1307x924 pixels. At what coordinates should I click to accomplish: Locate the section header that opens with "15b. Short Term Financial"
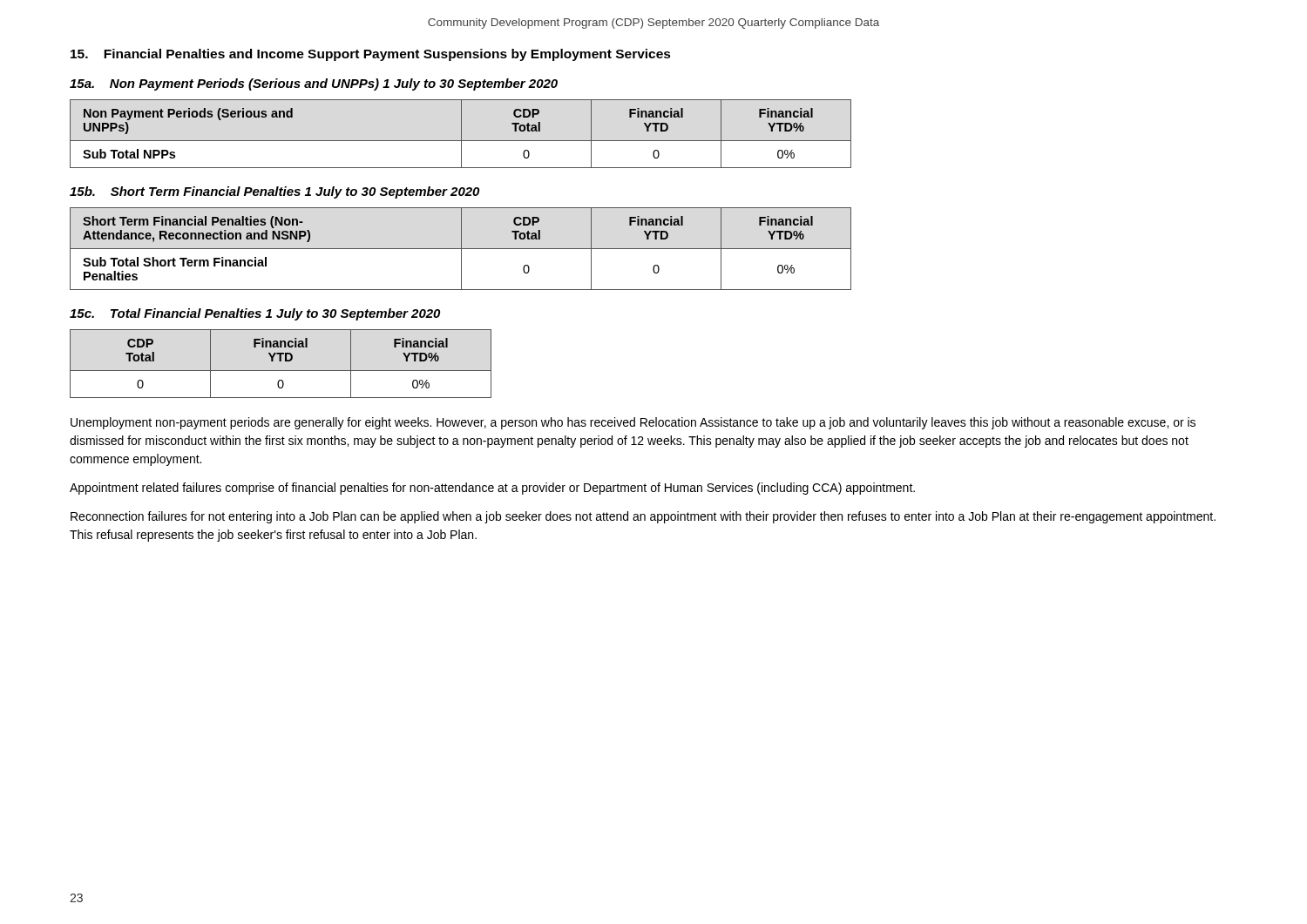(x=275, y=191)
